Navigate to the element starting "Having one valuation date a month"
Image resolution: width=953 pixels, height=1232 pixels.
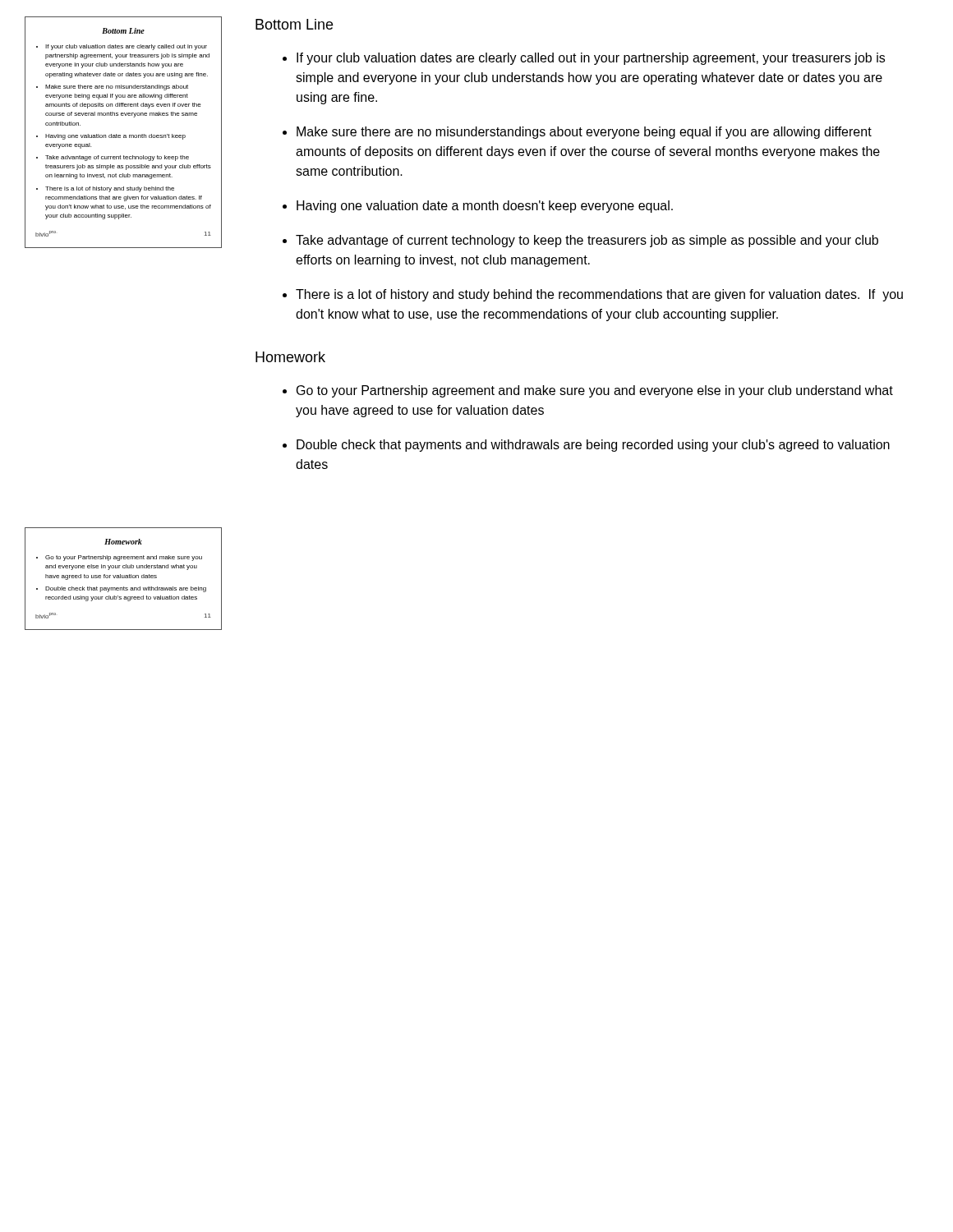[485, 206]
